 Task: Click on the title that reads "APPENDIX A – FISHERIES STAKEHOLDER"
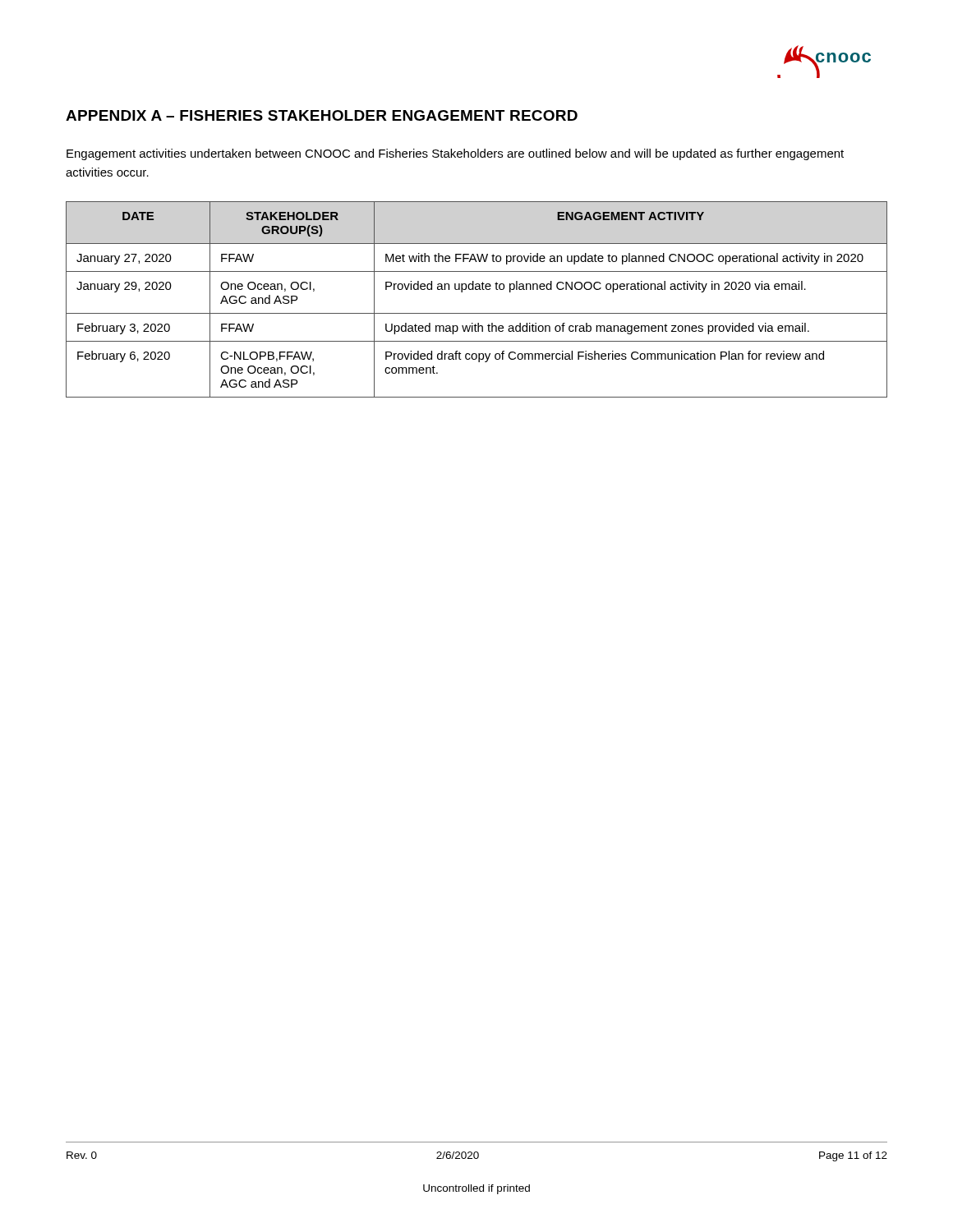322,115
